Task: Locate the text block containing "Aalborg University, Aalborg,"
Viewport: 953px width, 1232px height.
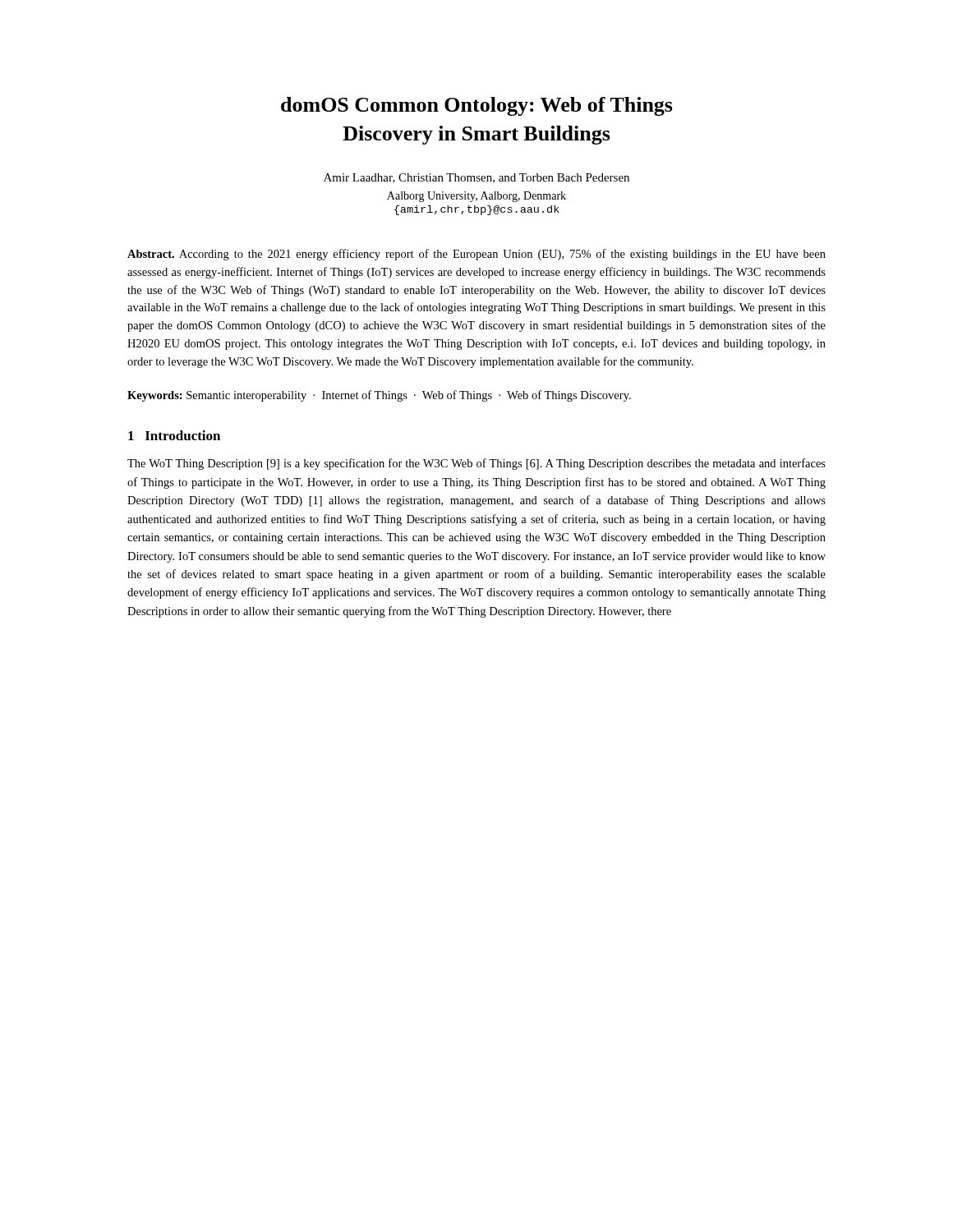Action: coord(476,203)
